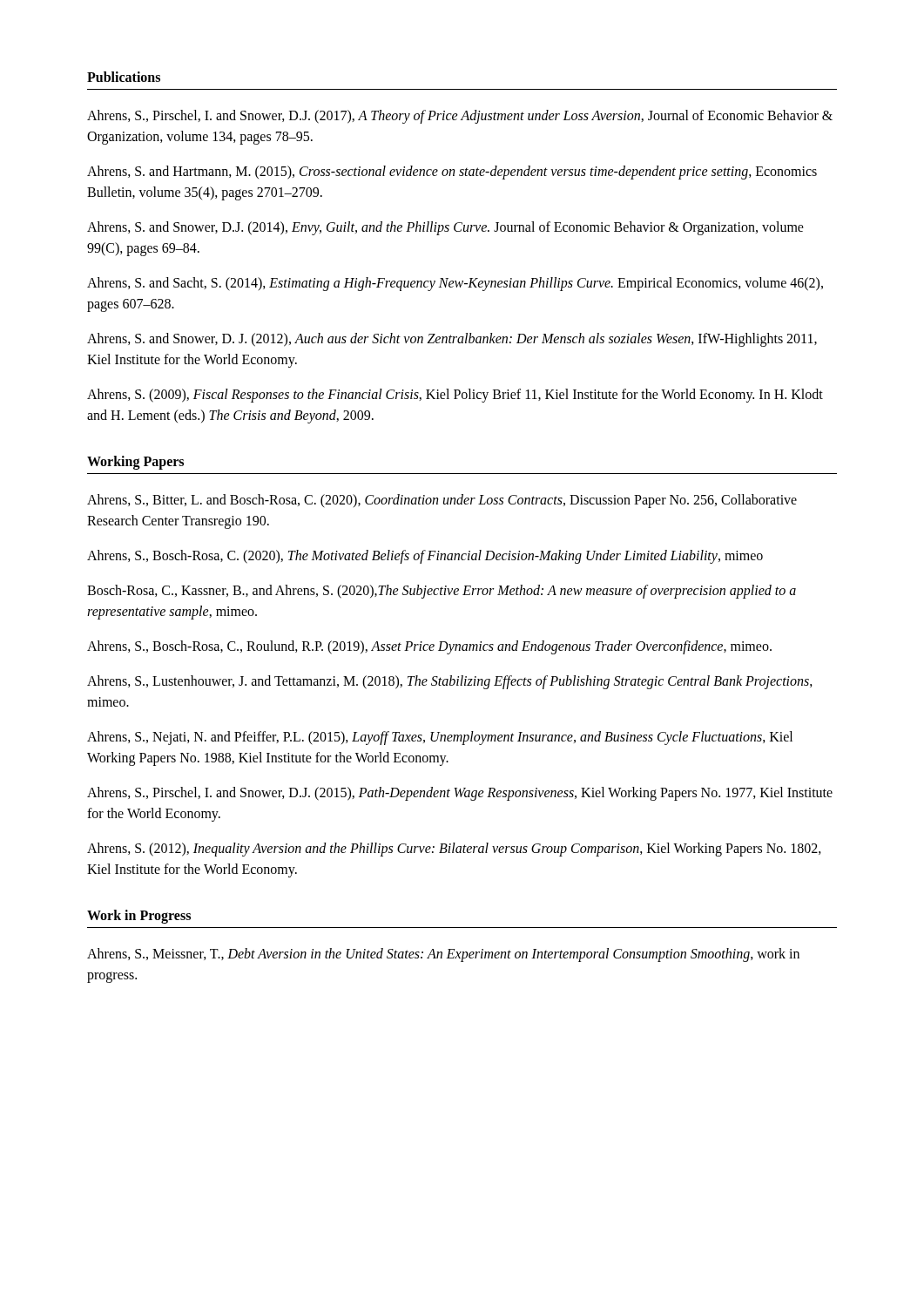Find the block starting "Work in Progress"
924x1307 pixels.
point(462,918)
